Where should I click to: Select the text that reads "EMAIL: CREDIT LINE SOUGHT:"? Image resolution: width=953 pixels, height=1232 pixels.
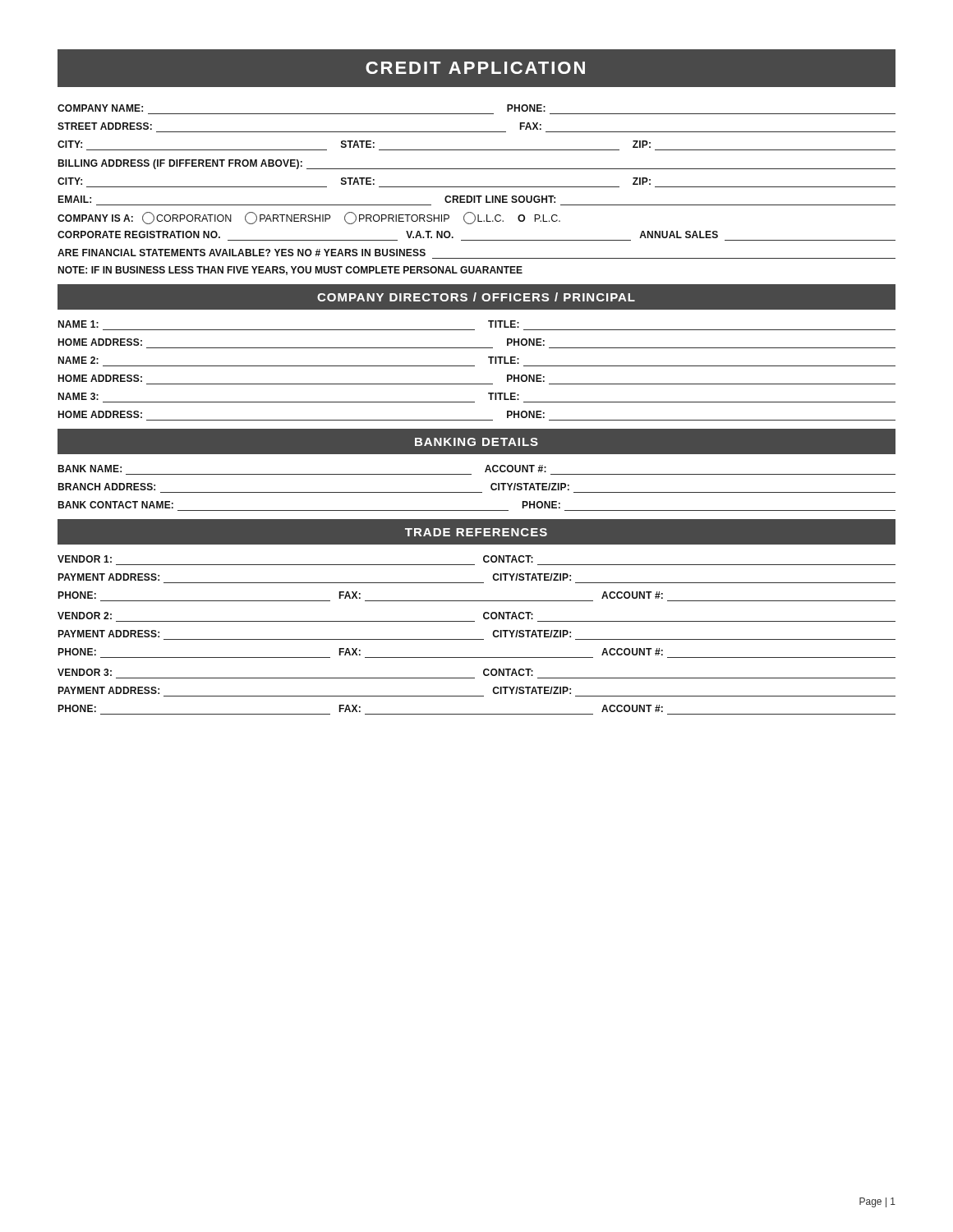tap(476, 199)
